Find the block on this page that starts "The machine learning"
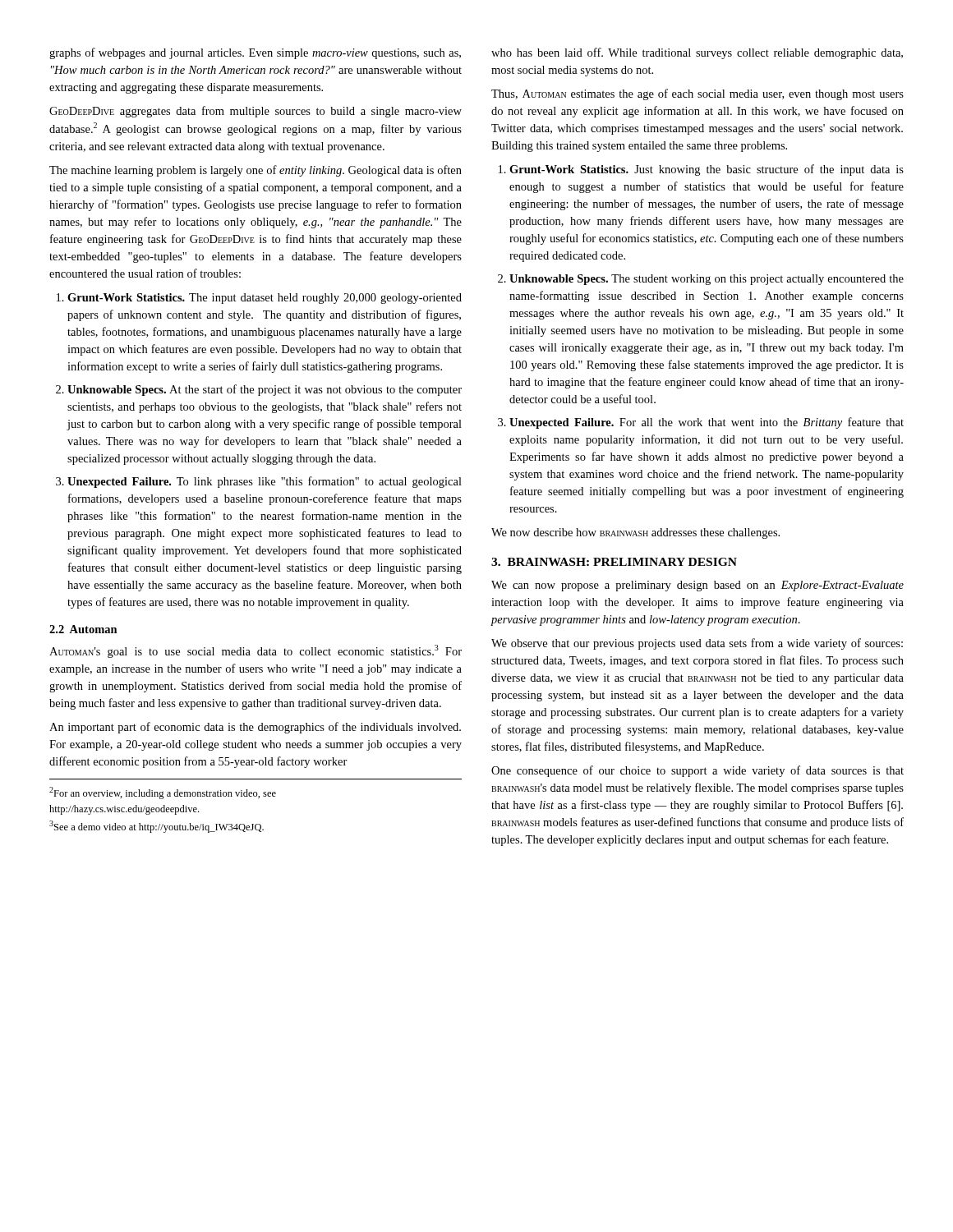The image size is (953, 1232). (x=255, y=222)
